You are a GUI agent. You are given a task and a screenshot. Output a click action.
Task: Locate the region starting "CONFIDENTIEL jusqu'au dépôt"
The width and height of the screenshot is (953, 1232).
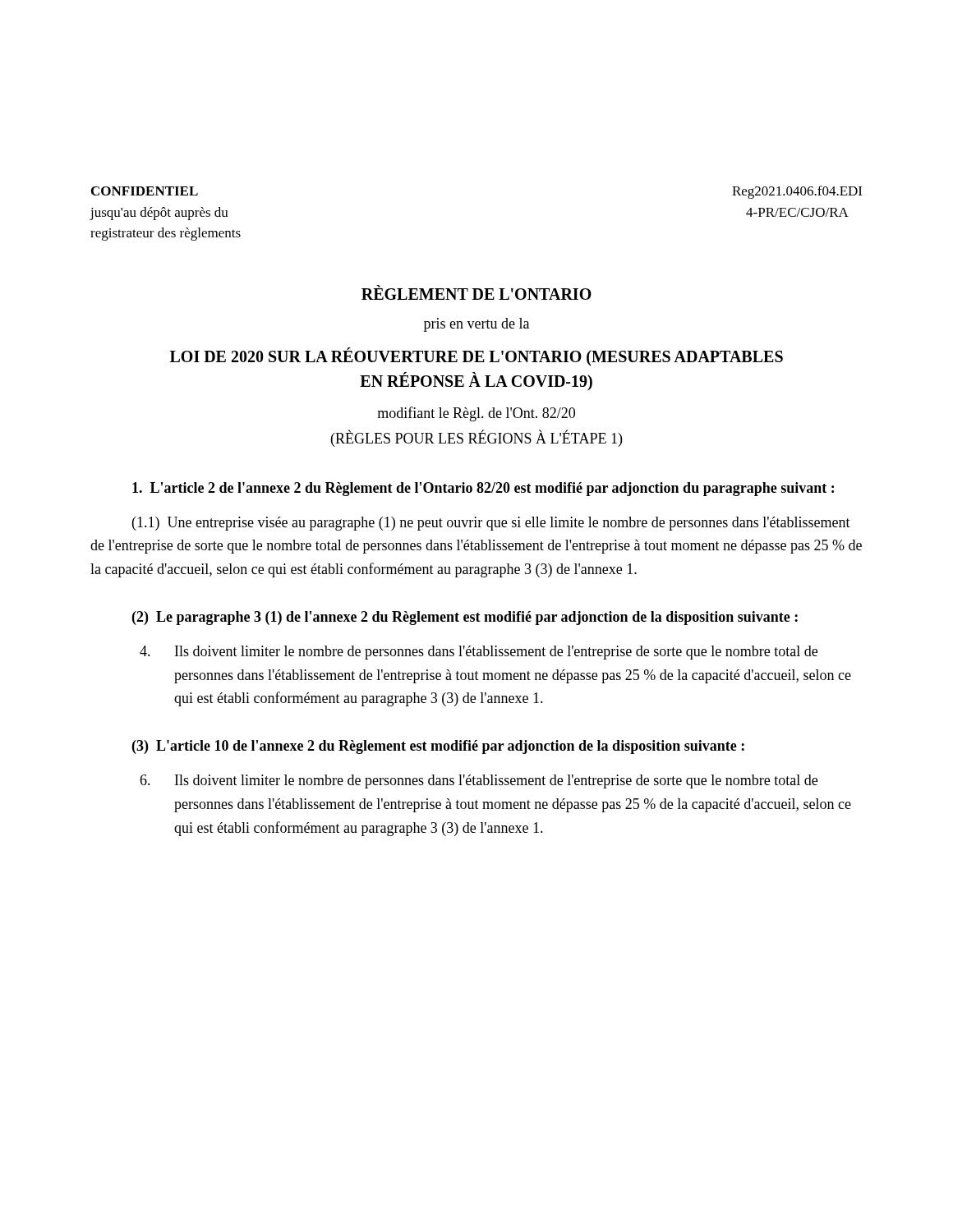click(166, 212)
